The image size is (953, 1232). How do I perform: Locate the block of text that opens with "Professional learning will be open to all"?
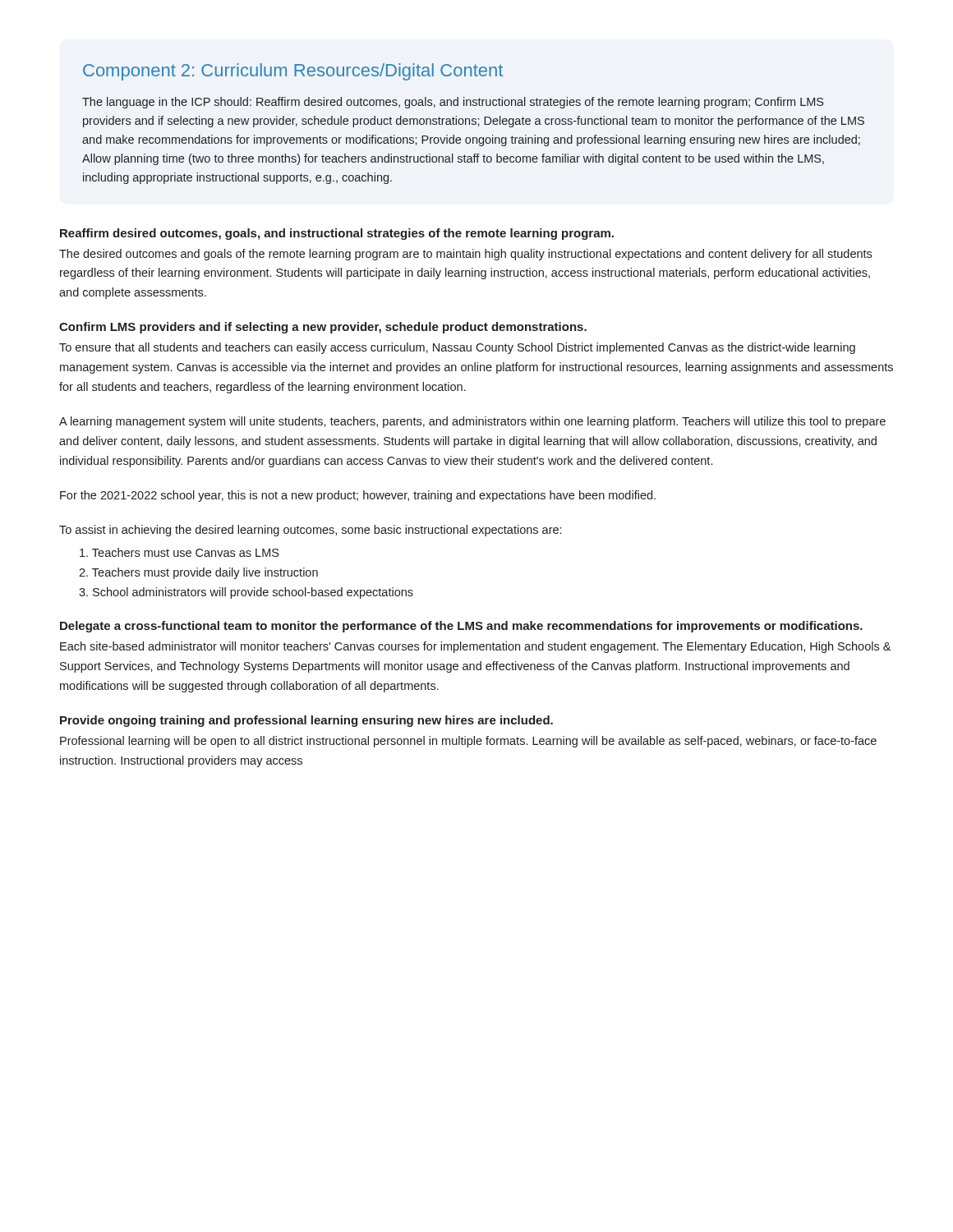(x=476, y=752)
